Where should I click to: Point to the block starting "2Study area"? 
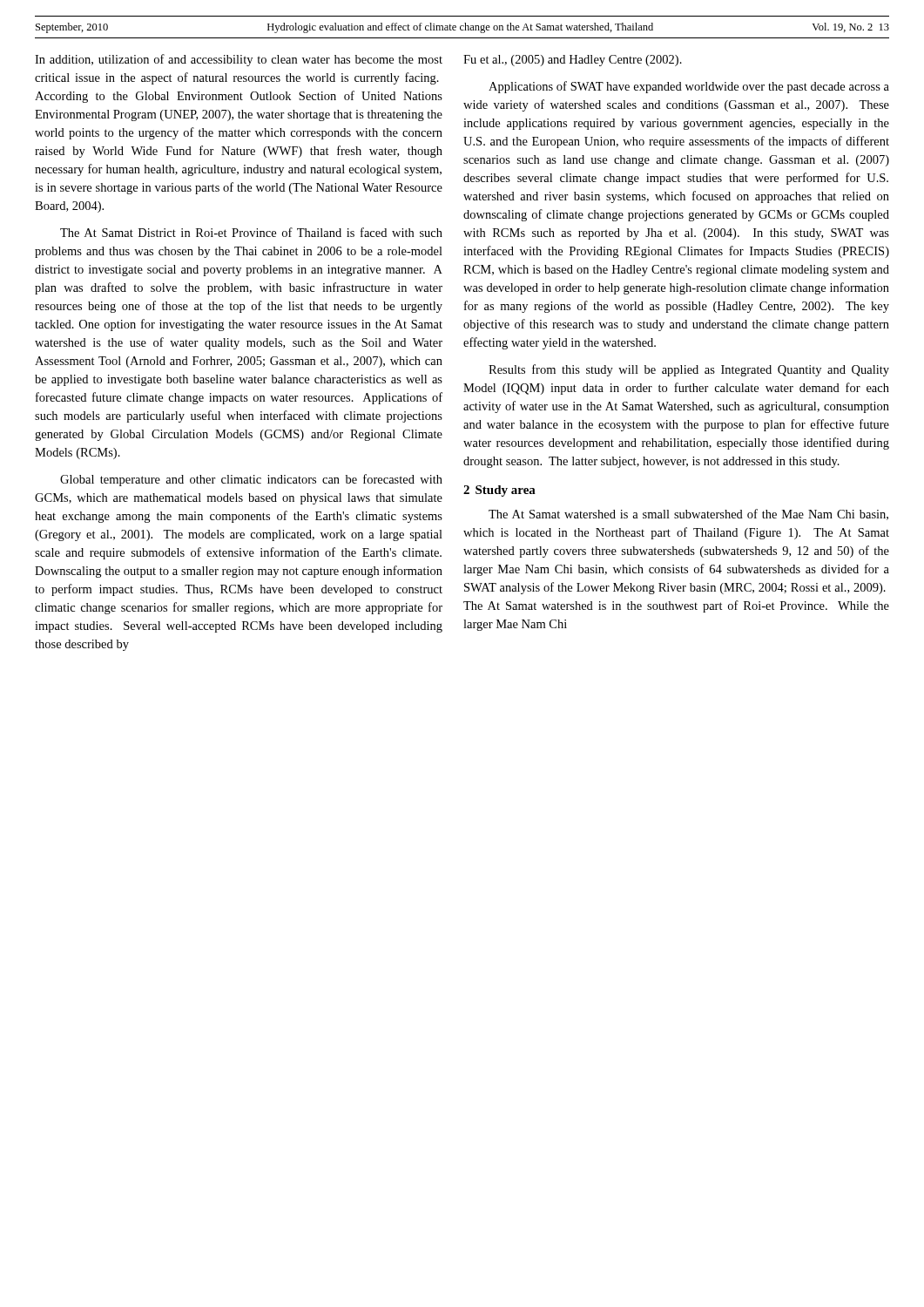pyautogui.click(x=499, y=490)
